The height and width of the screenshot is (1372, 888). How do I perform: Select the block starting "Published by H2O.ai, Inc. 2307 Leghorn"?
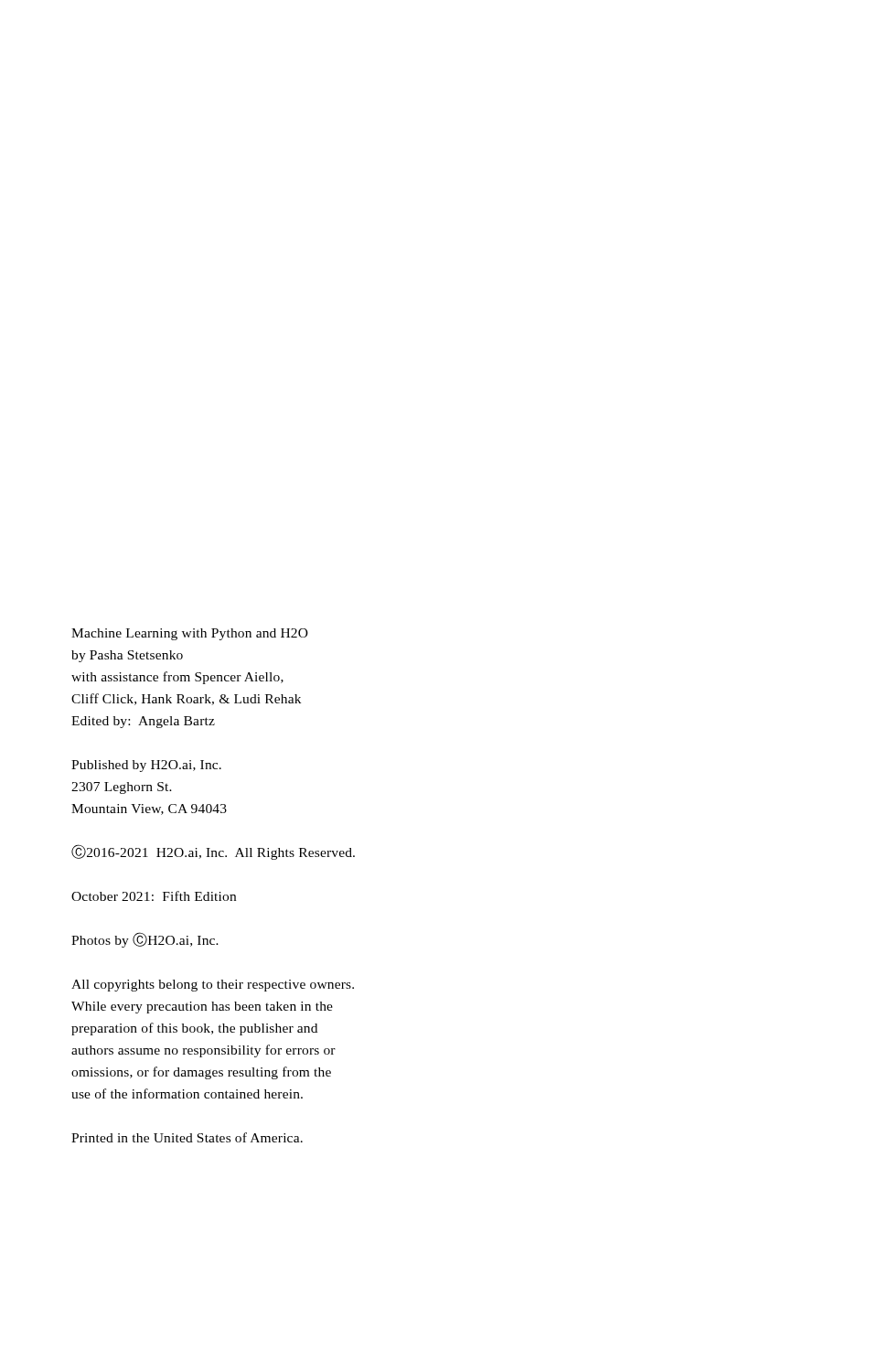149,786
